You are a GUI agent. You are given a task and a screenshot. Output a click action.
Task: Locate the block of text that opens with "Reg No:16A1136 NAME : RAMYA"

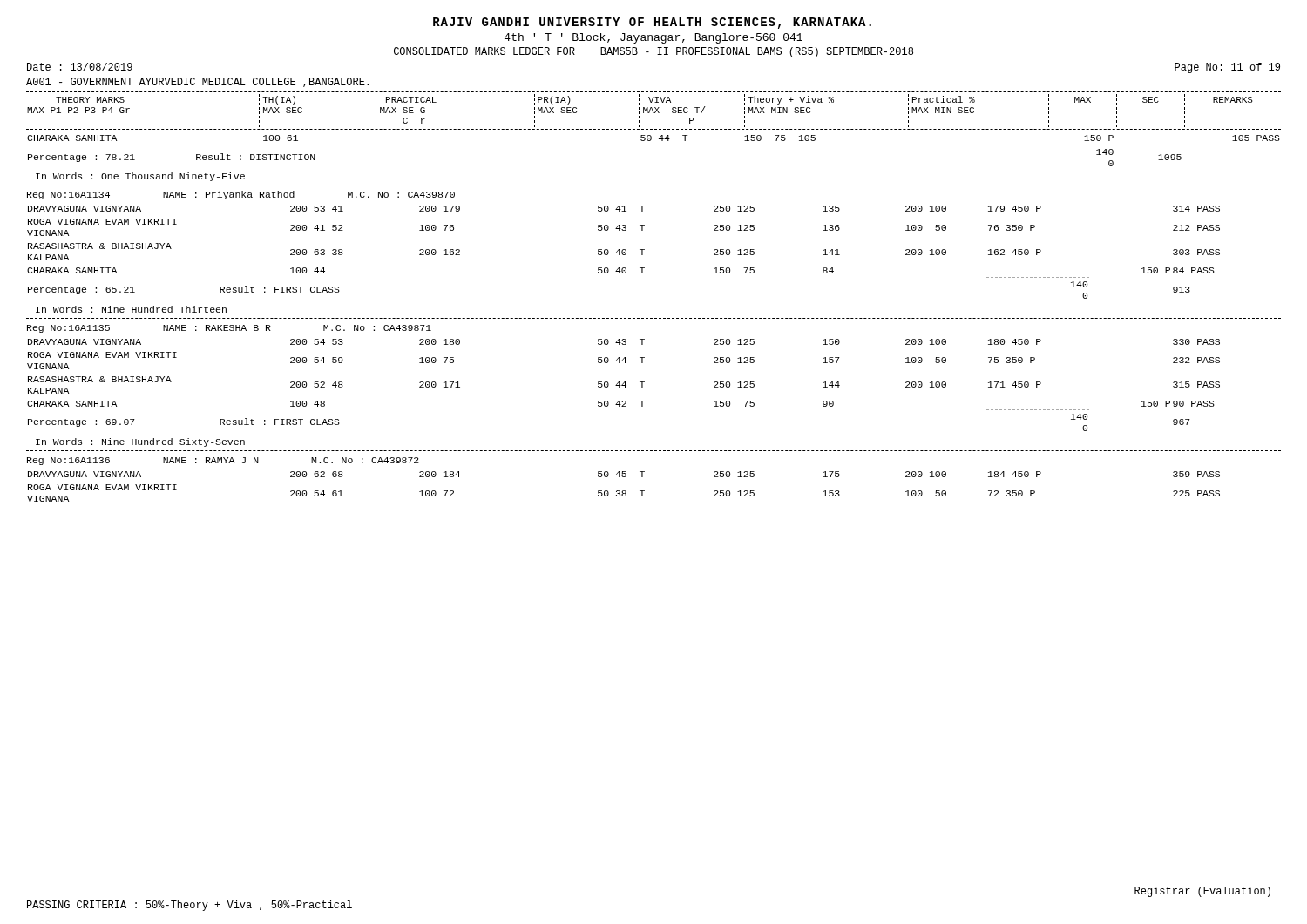[223, 460]
